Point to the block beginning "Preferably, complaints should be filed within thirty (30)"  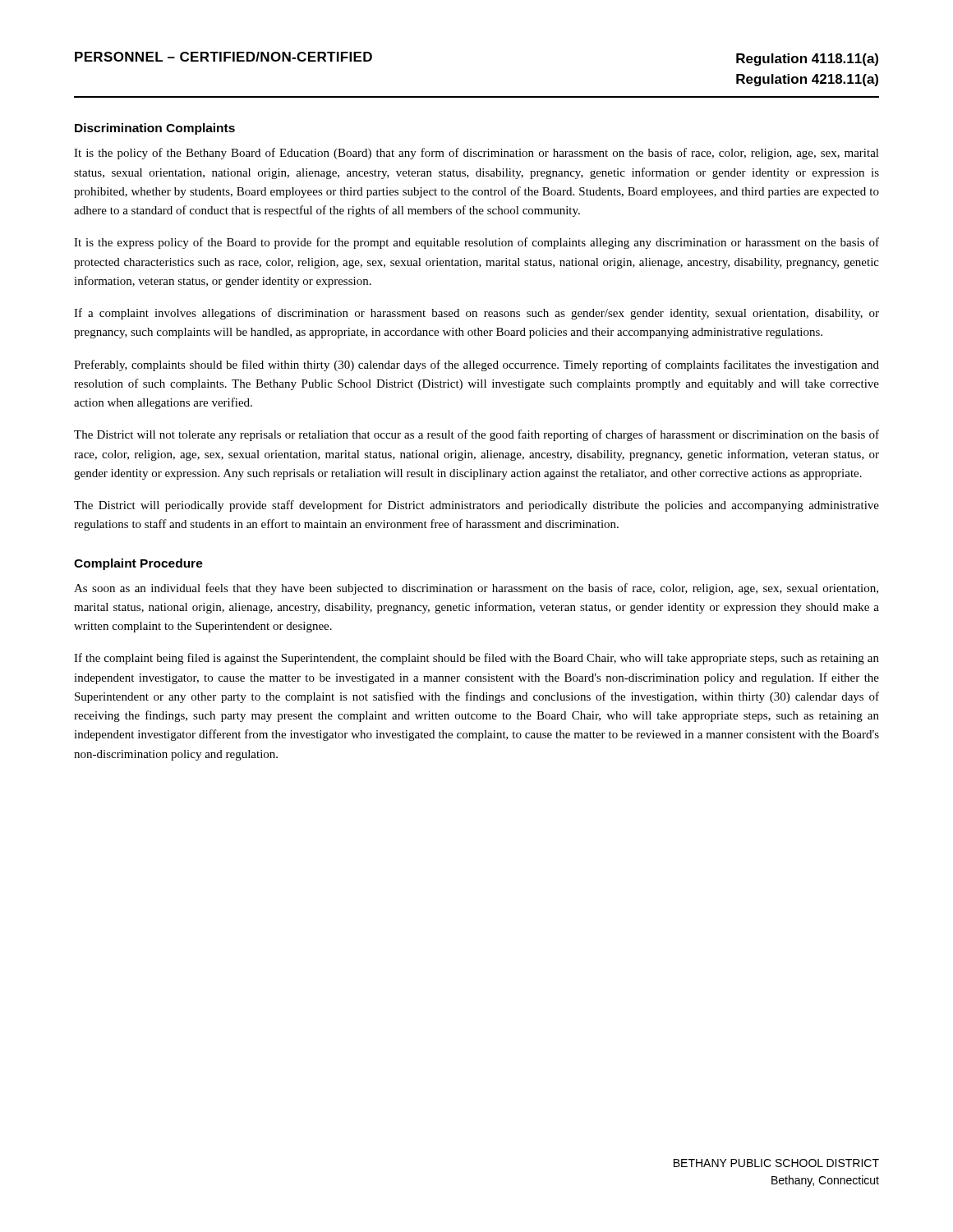click(x=476, y=383)
